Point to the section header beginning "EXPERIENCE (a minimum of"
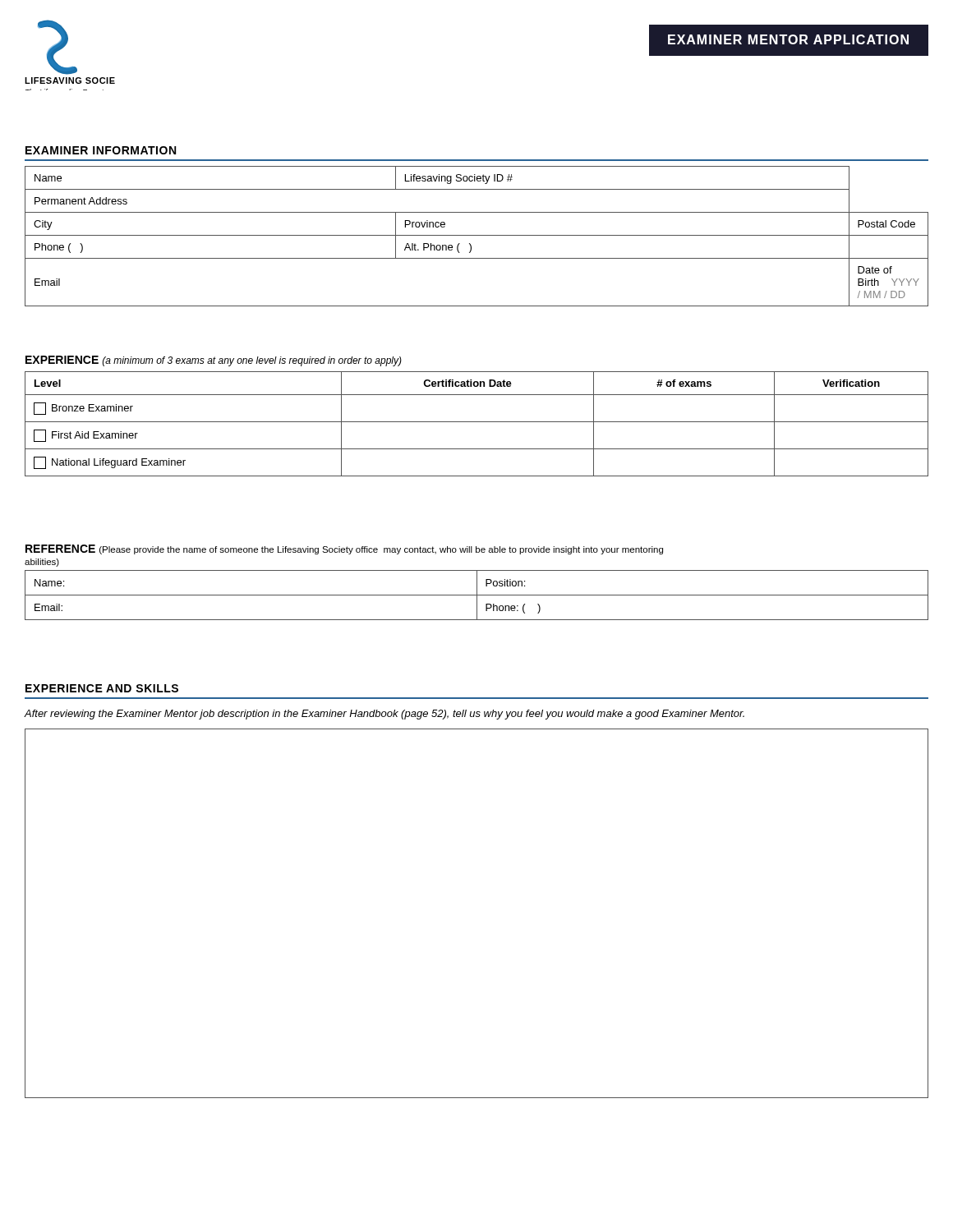 click(213, 360)
